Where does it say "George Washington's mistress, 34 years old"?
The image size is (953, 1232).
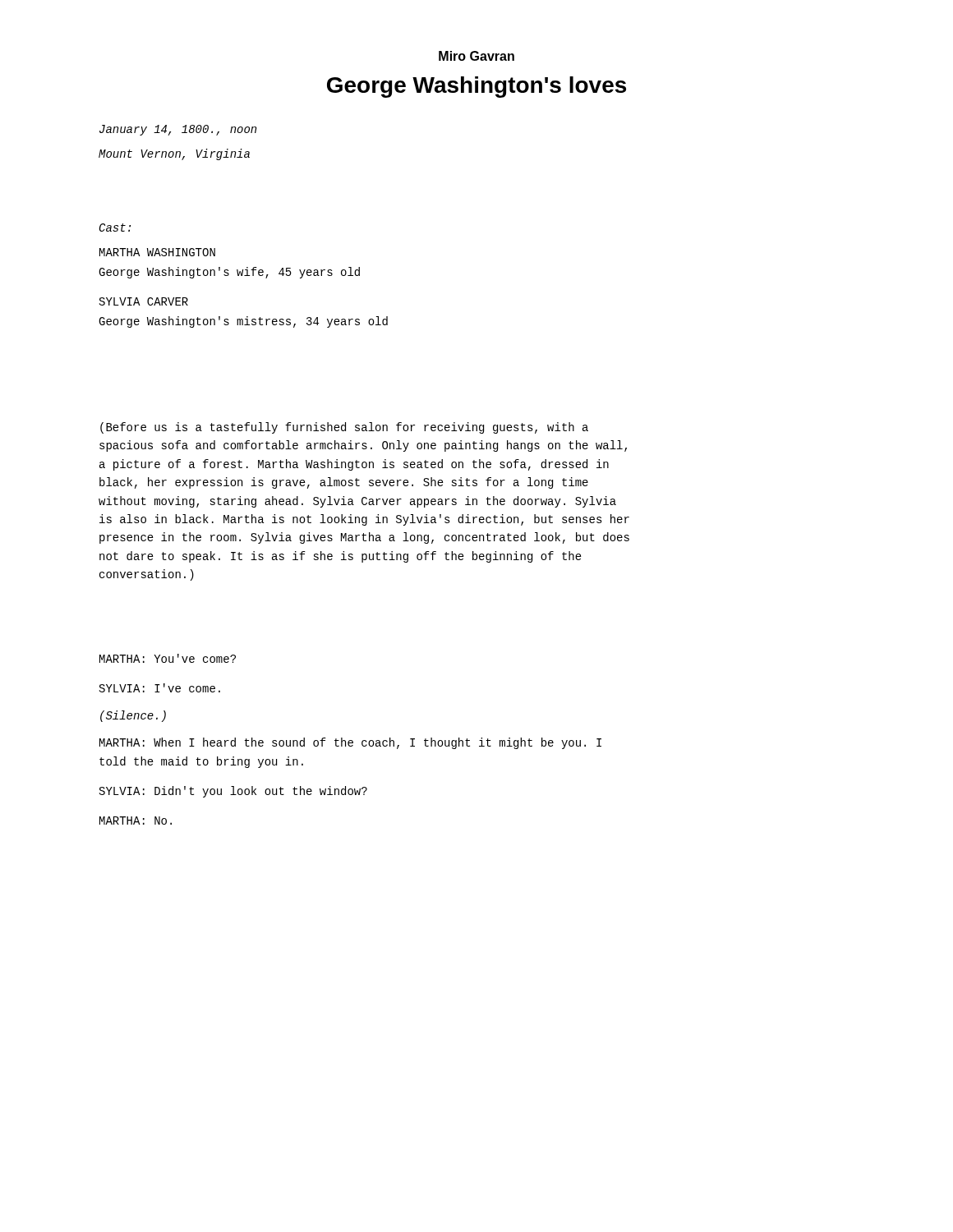243,322
